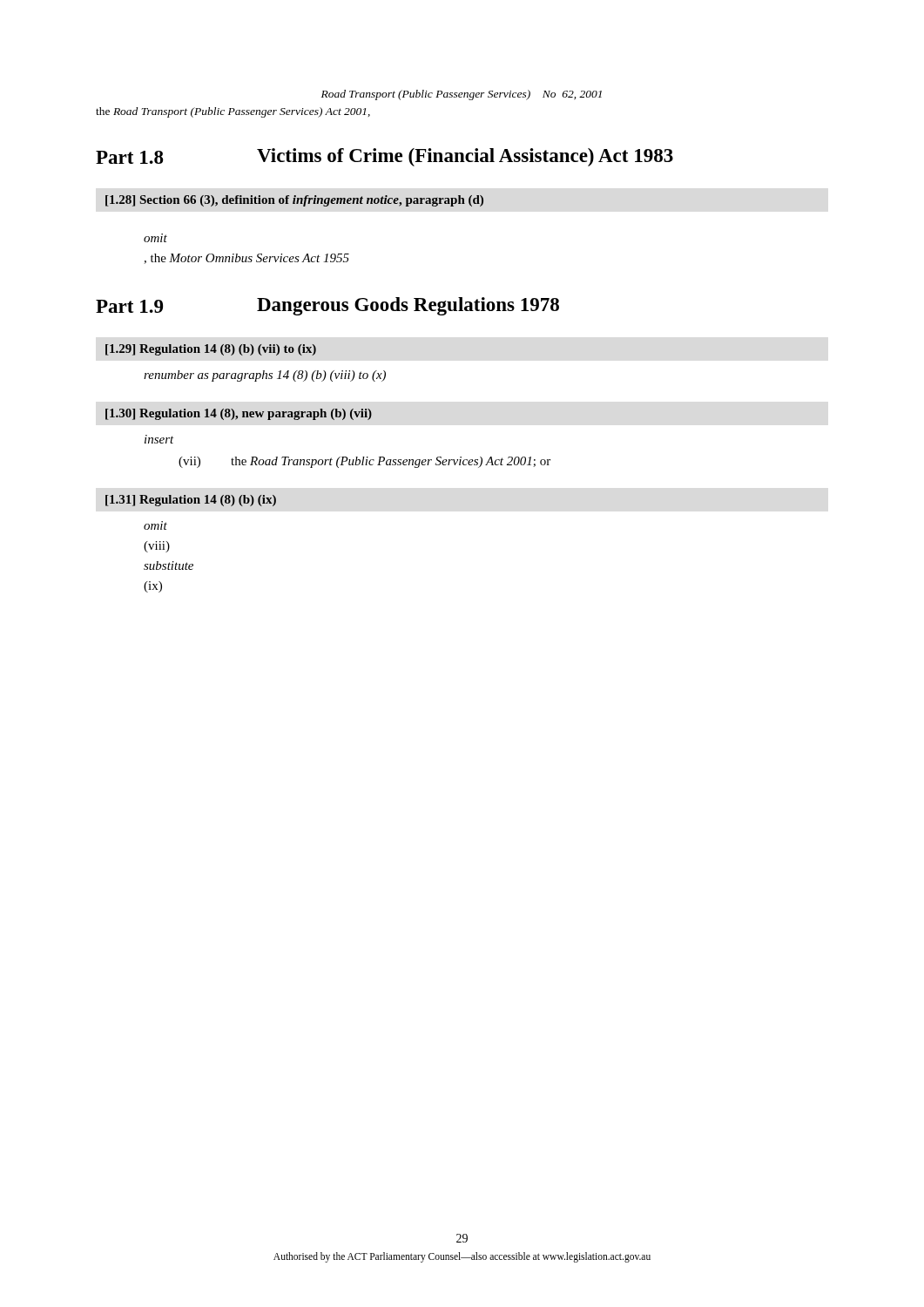Locate the text block with the text ", the Motor Omnibus Services Act"
This screenshot has width=924, height=1307.
[246, 258]
